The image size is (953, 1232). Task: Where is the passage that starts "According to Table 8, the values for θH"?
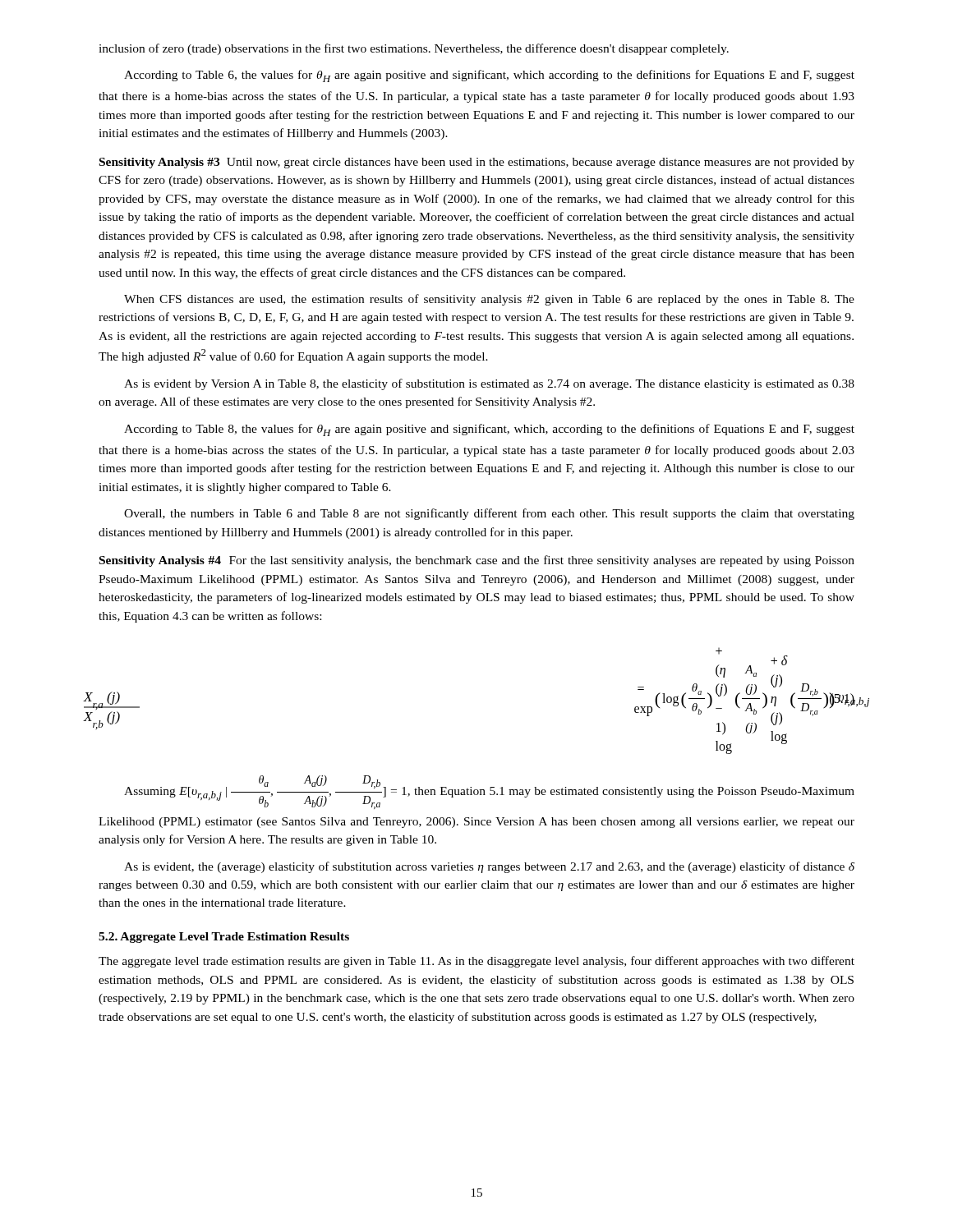click(476, 458)
